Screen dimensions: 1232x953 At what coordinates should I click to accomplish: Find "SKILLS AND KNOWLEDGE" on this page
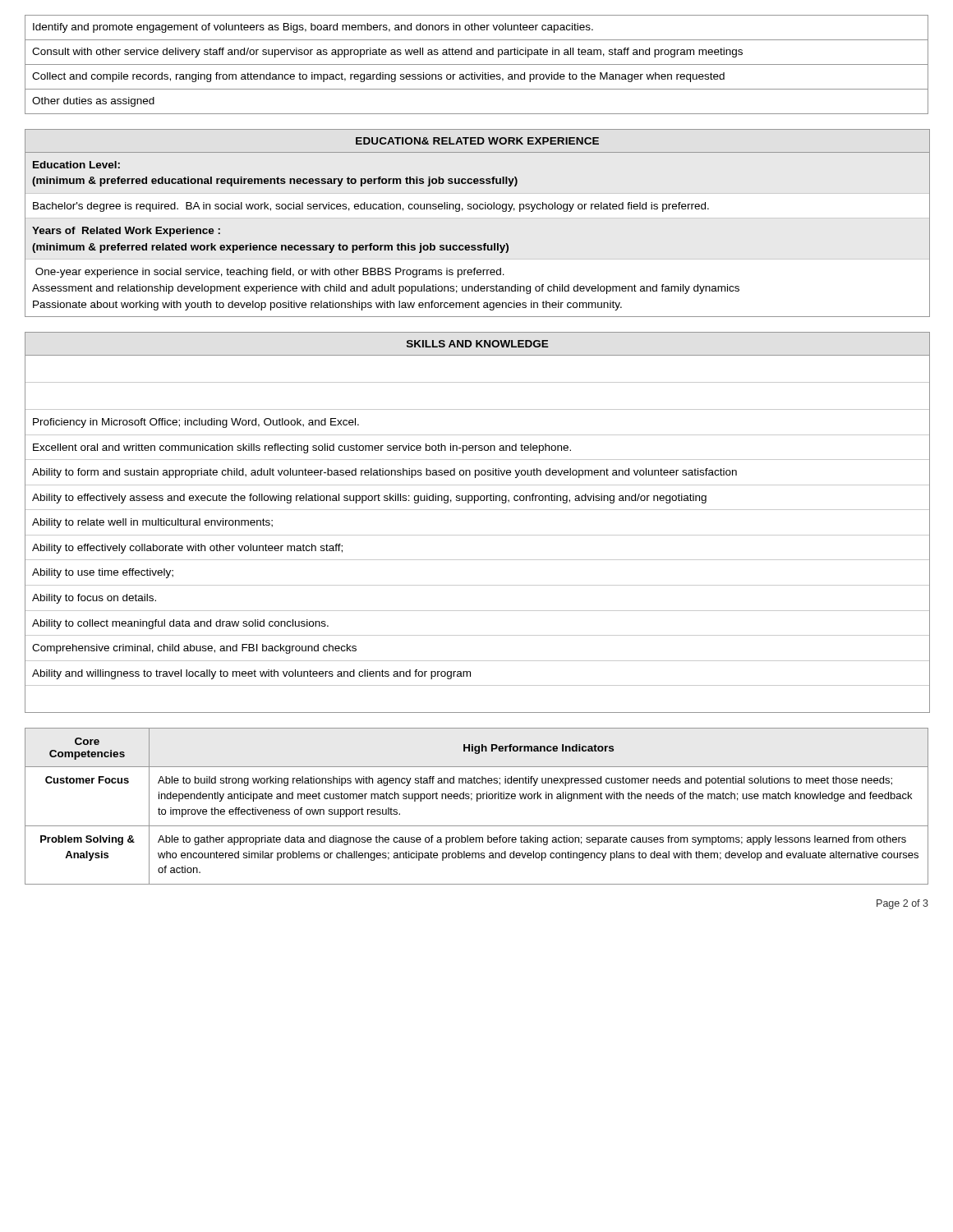coord(477,344)
